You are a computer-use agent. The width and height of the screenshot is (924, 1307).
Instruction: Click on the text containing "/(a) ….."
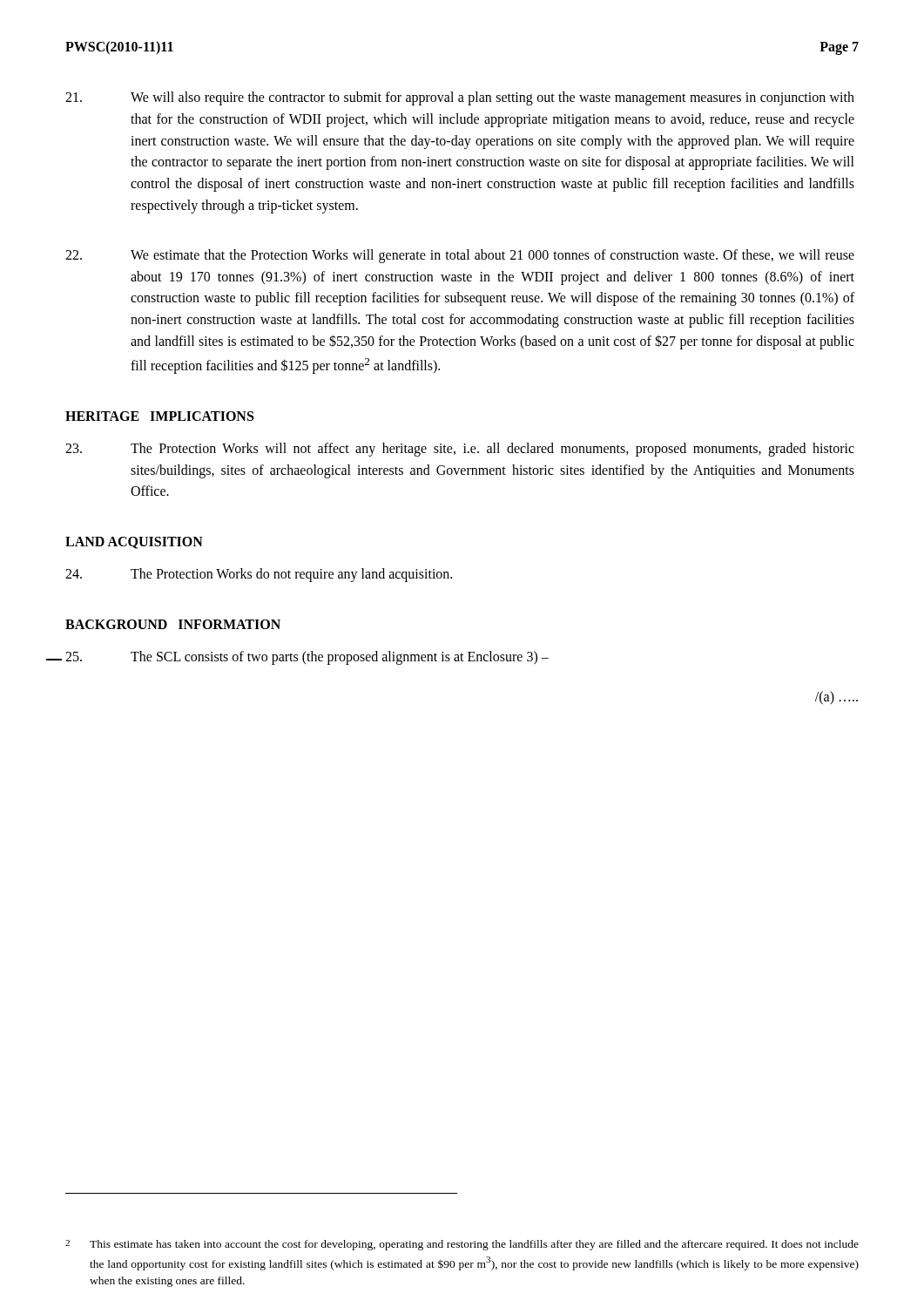pyautogui.click(x=837, y=697)
